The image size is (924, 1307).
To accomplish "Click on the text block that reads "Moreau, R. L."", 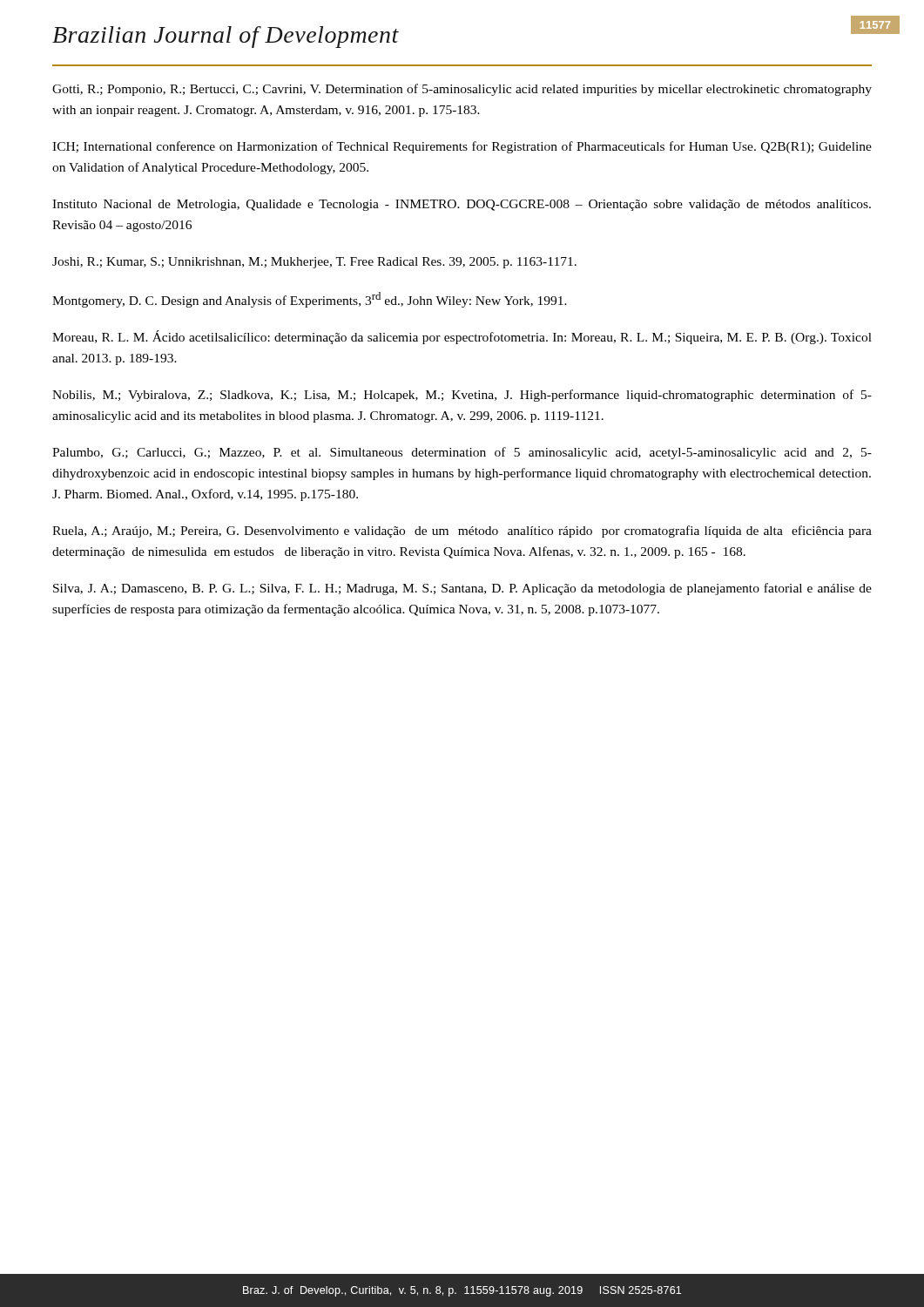I will click(462, 347).
